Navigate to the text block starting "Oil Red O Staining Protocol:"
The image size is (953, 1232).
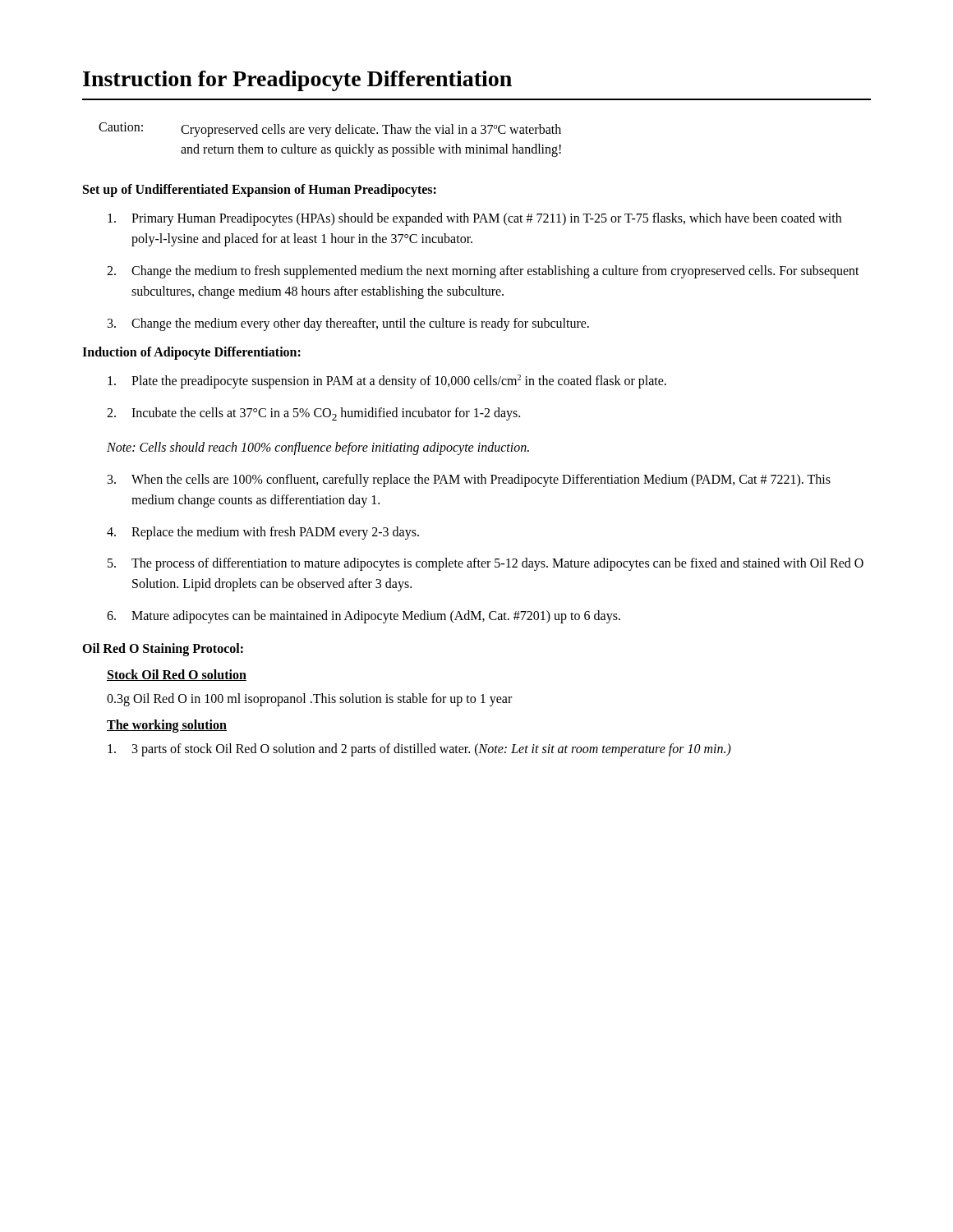click(x=163, y=648)
